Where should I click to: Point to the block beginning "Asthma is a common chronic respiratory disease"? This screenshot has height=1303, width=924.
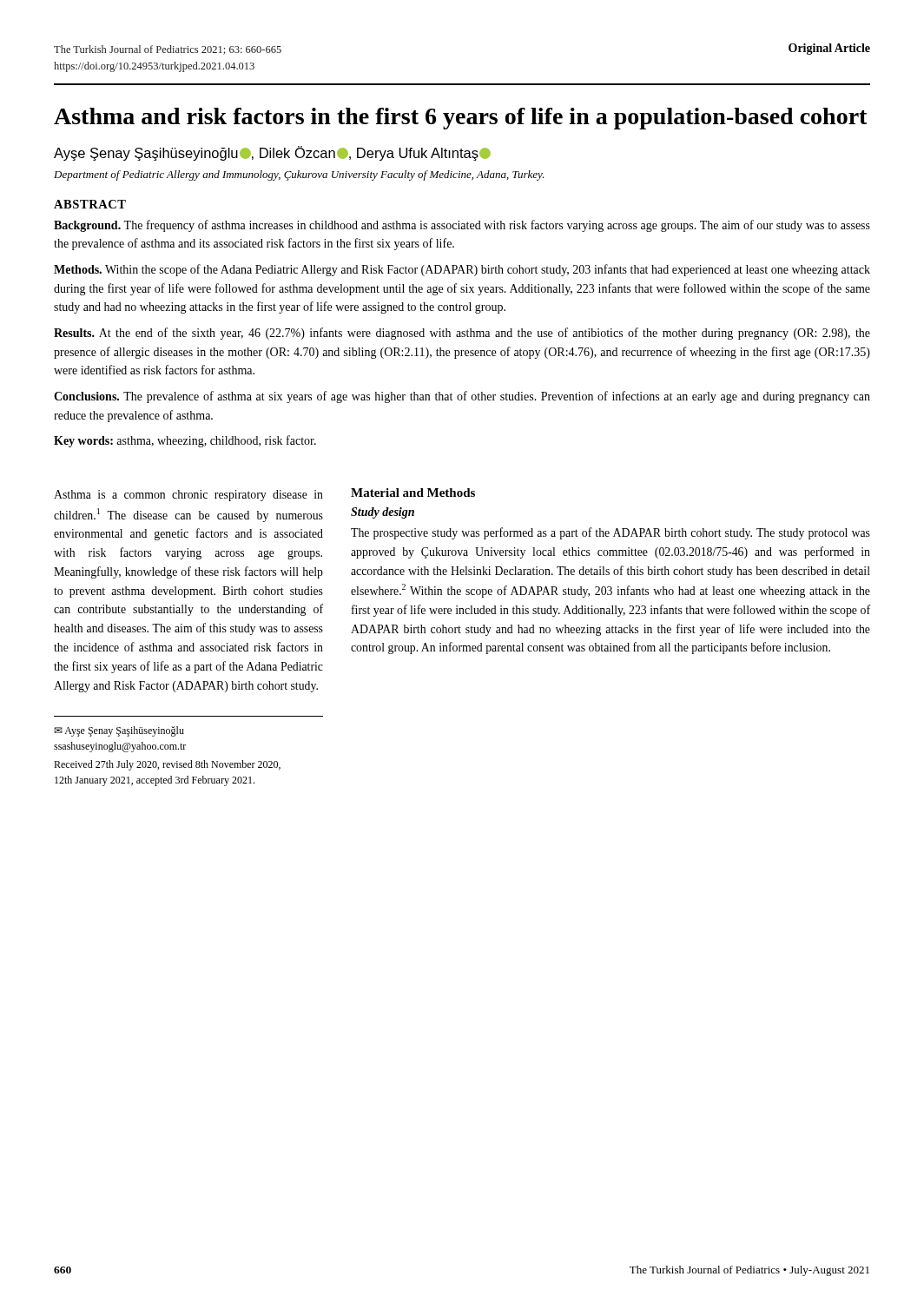coord(188,590)
